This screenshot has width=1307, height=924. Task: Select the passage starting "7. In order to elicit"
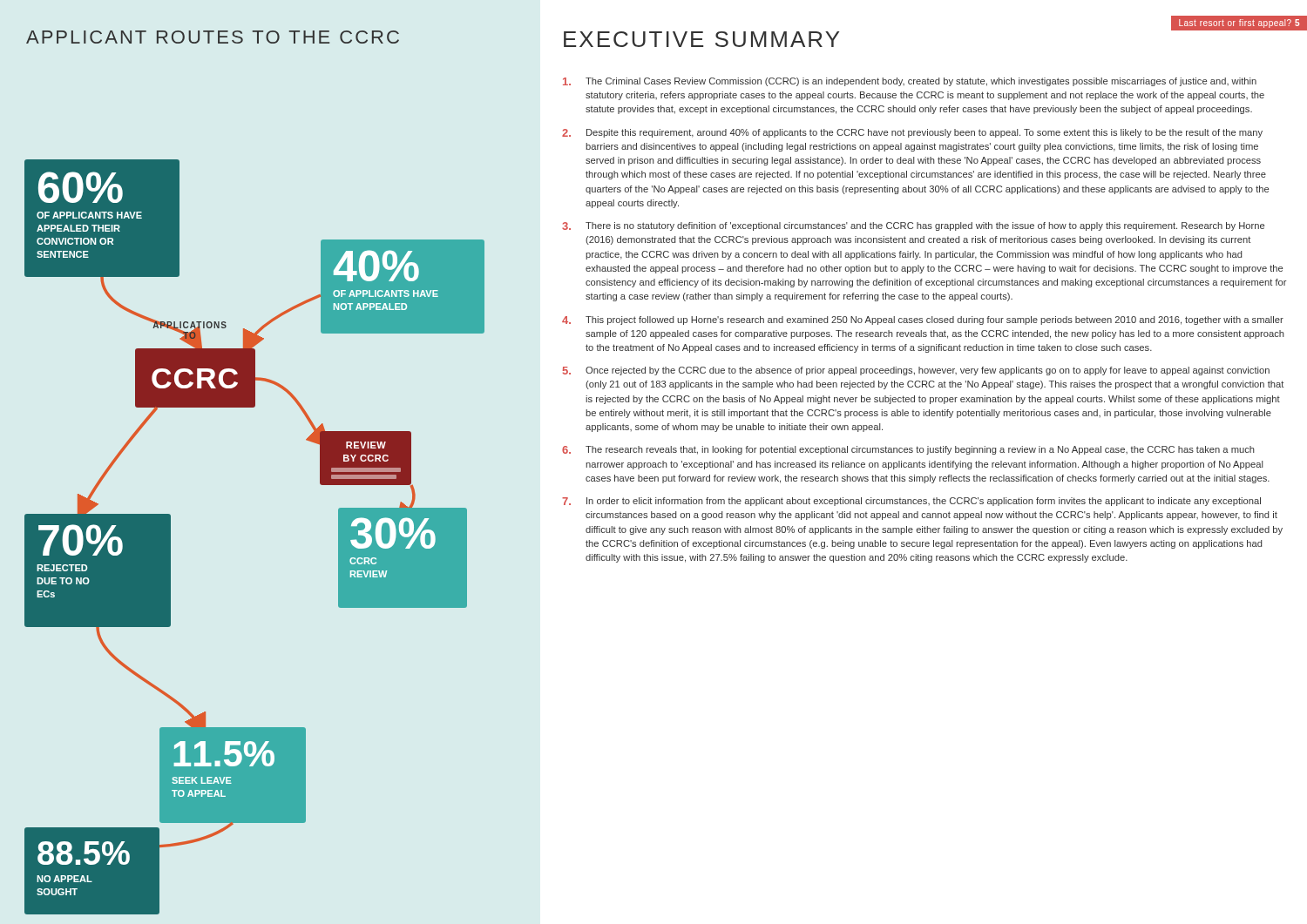(x=926, y=529)
